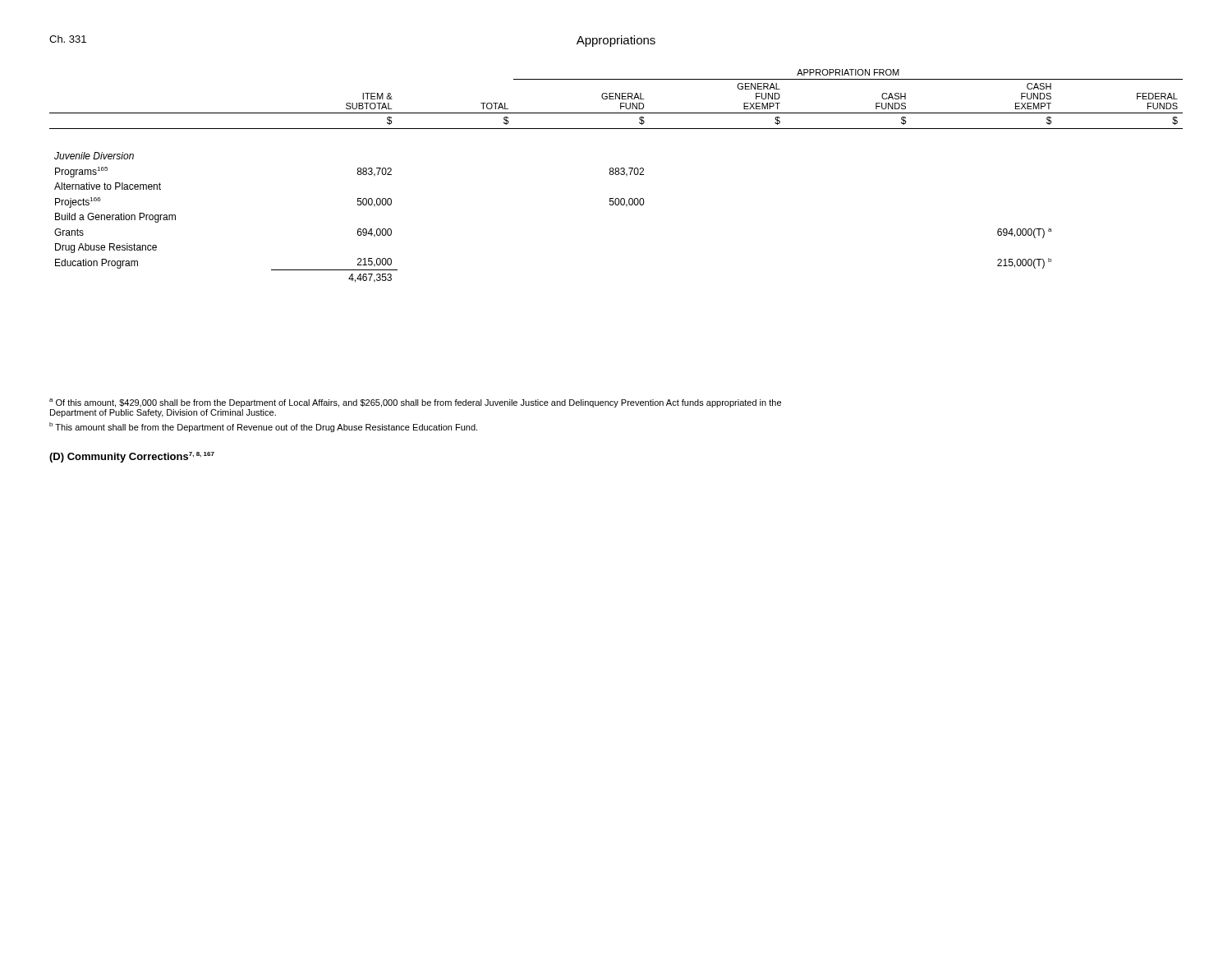Viewport: 1232px width, 953px height.
Task: Click the title
Action: coord(616,40)
